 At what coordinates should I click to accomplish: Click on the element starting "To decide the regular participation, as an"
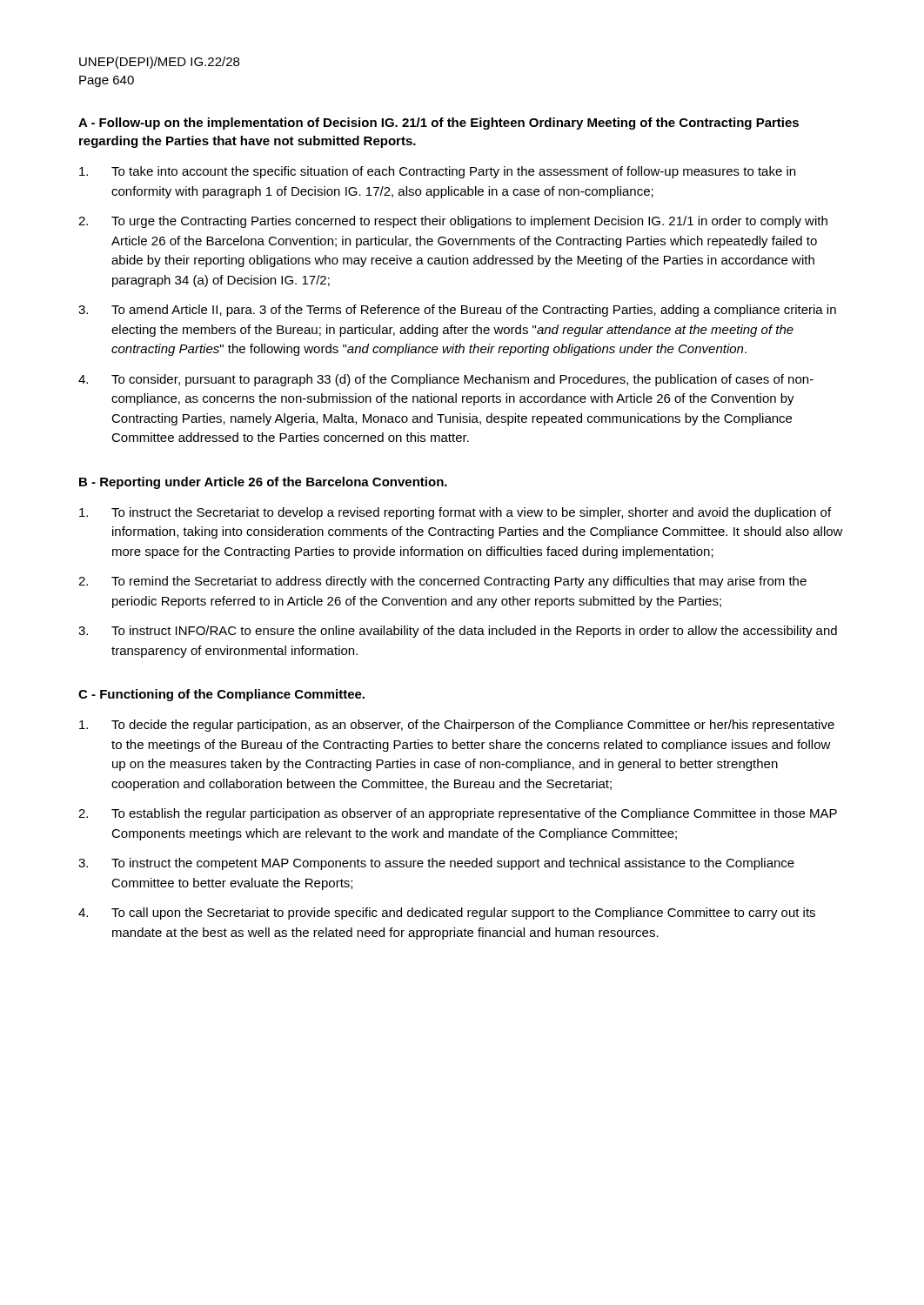(462, 754)
